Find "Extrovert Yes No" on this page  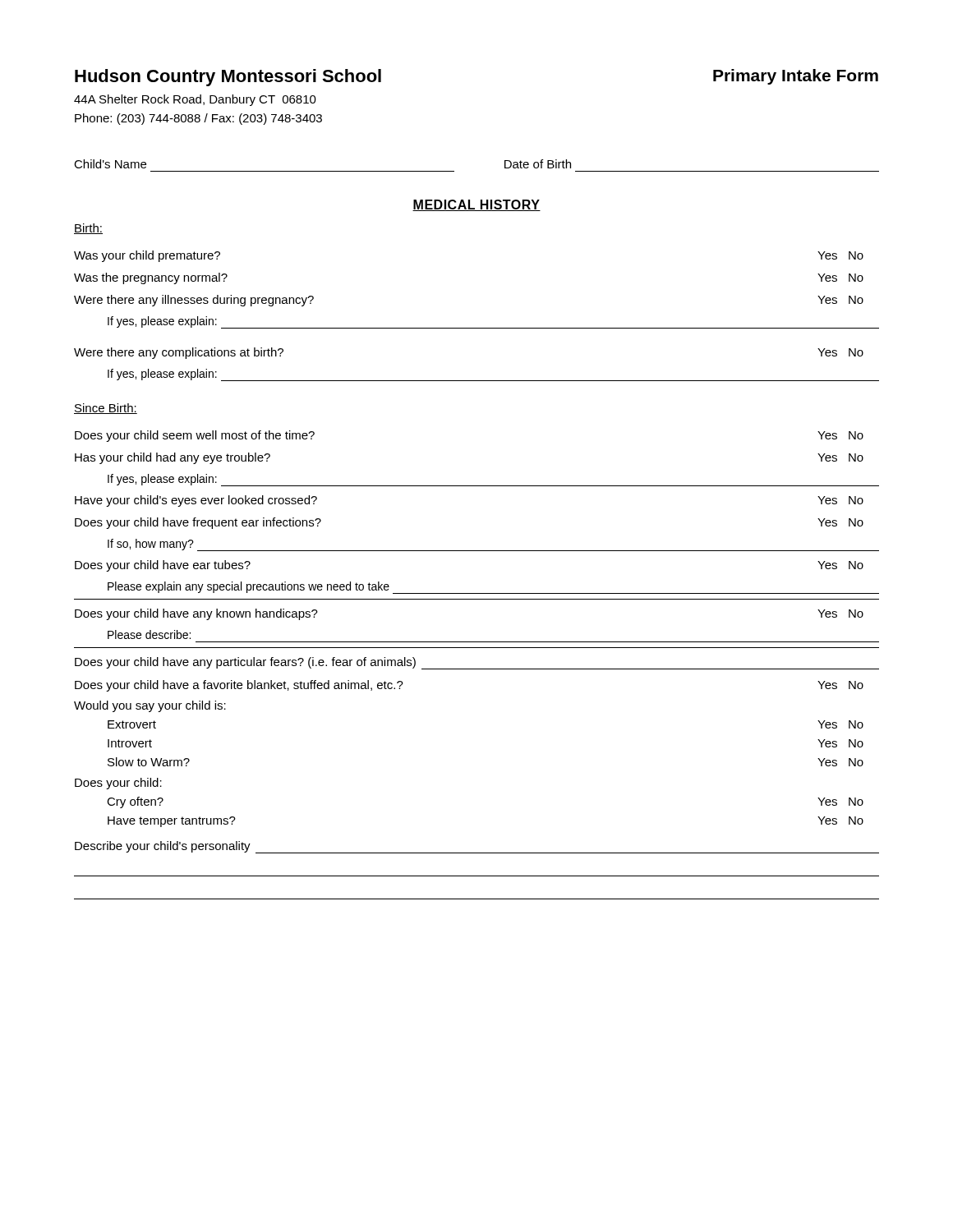tap(127, 724)
